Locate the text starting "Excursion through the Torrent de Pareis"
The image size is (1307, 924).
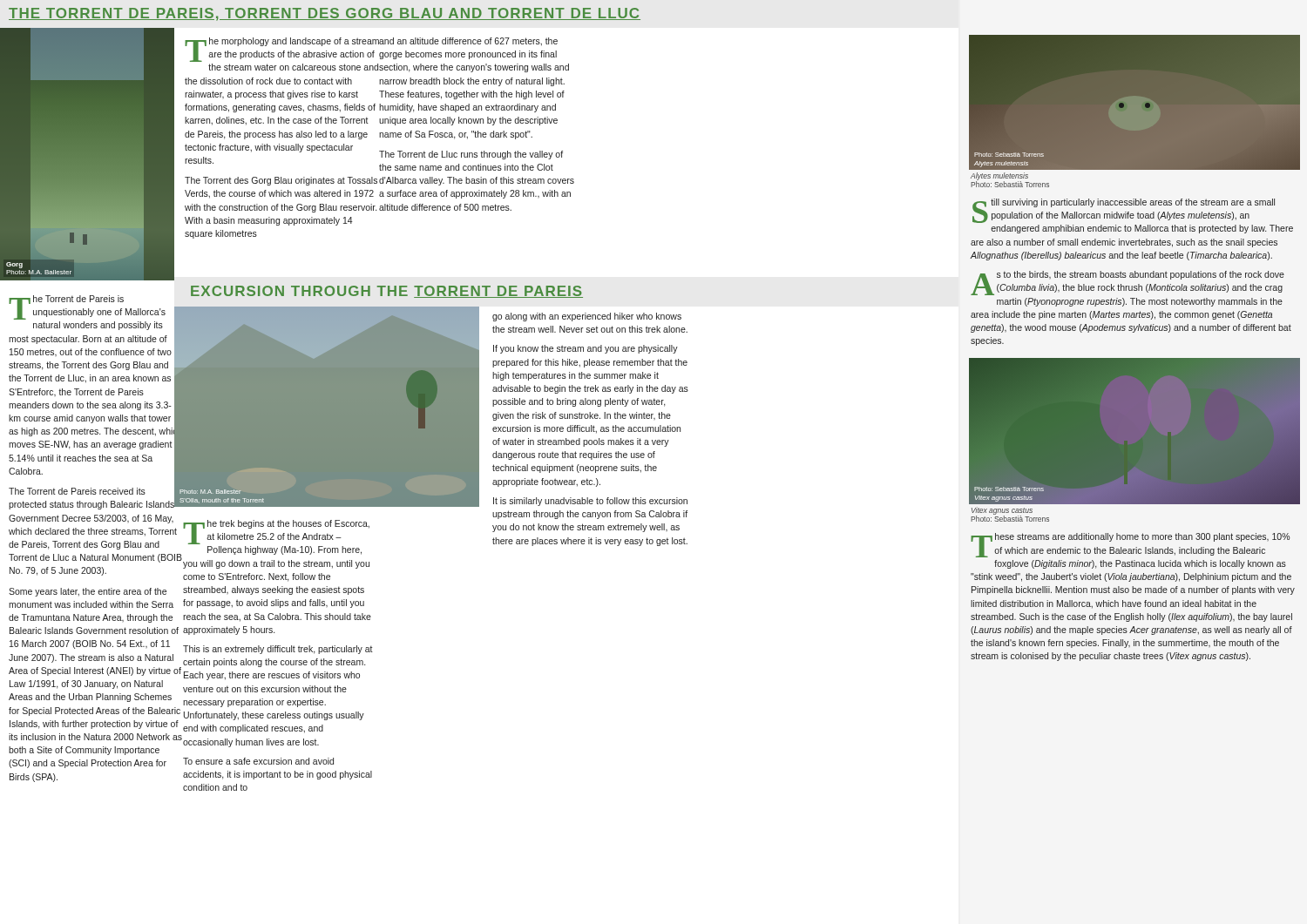click(379, 292)
